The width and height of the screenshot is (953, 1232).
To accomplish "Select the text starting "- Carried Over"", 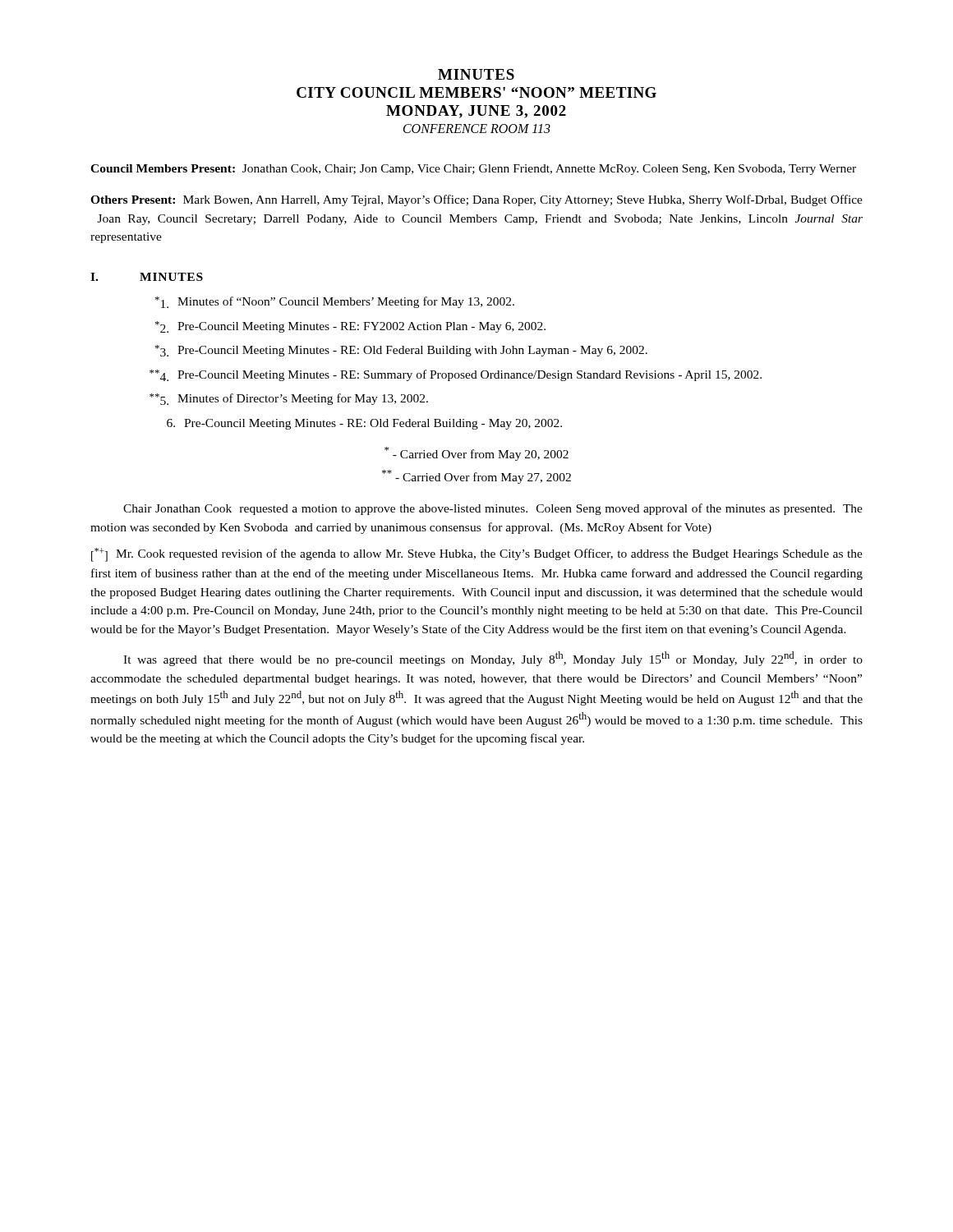I will pos(476,464).
